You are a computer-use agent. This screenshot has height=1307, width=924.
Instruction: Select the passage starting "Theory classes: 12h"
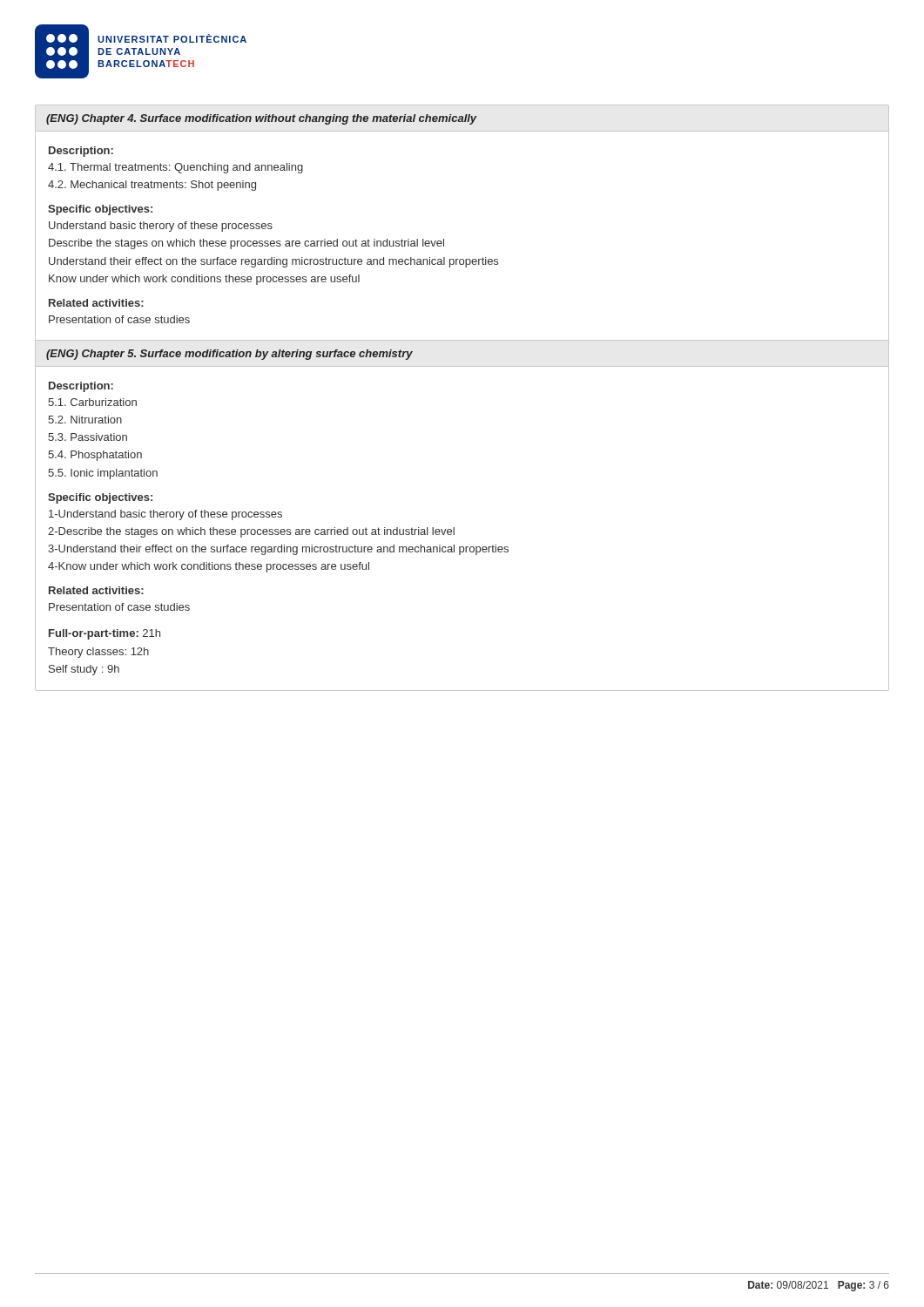pyautogui.click(x=99, y=651)
